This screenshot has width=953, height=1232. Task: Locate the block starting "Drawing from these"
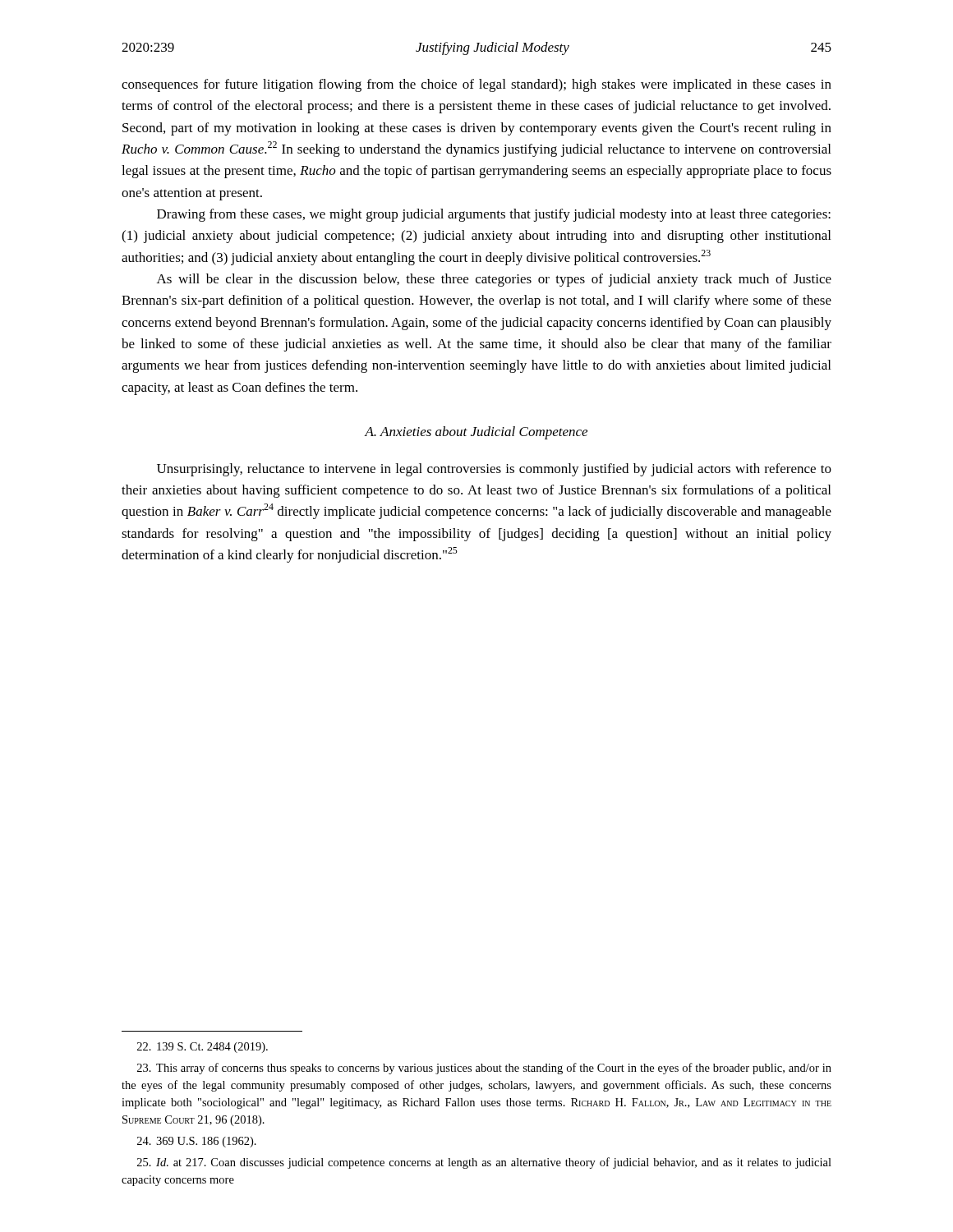476,236
